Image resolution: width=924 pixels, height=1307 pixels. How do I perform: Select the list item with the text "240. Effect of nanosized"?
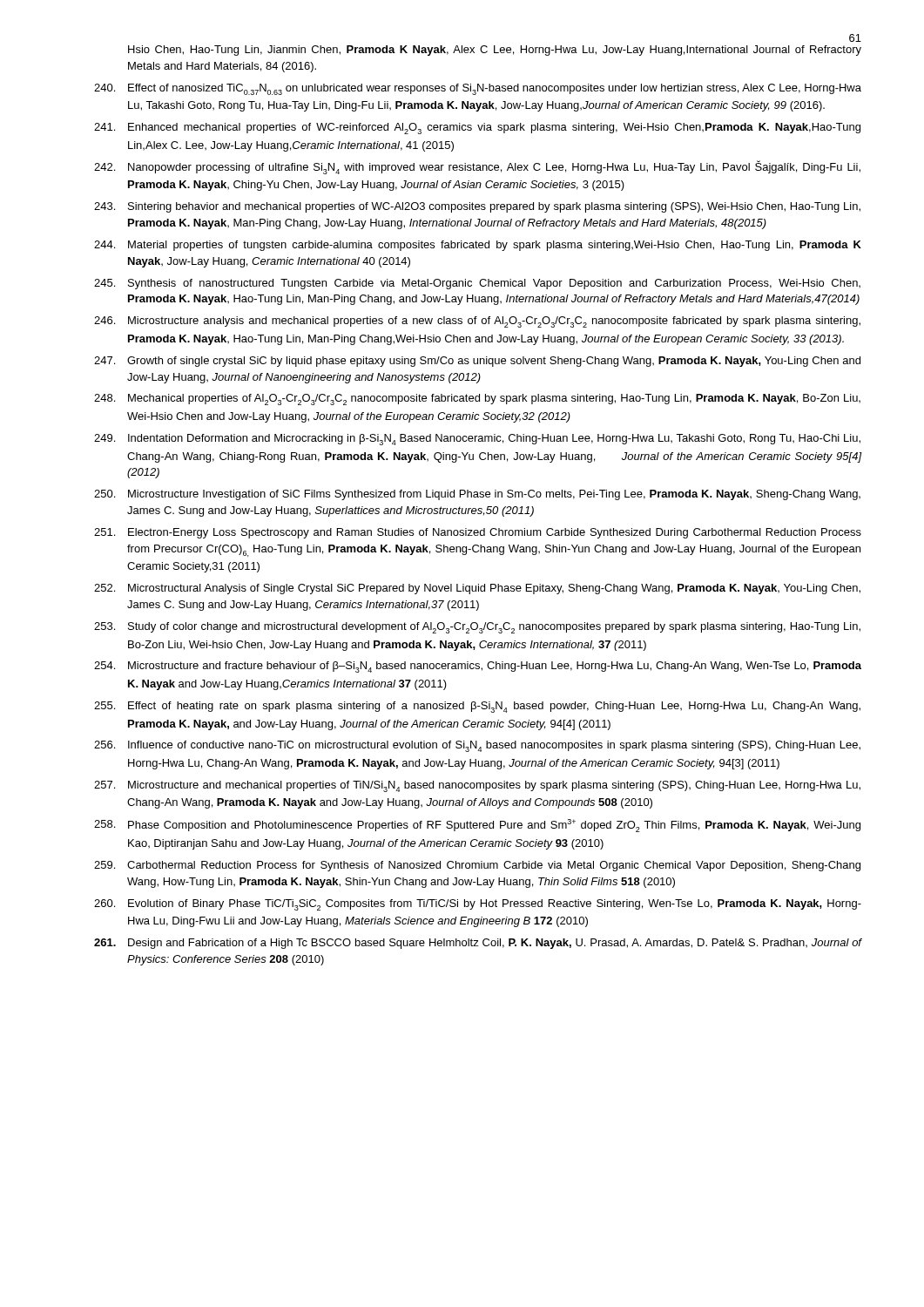coord(478,97)
